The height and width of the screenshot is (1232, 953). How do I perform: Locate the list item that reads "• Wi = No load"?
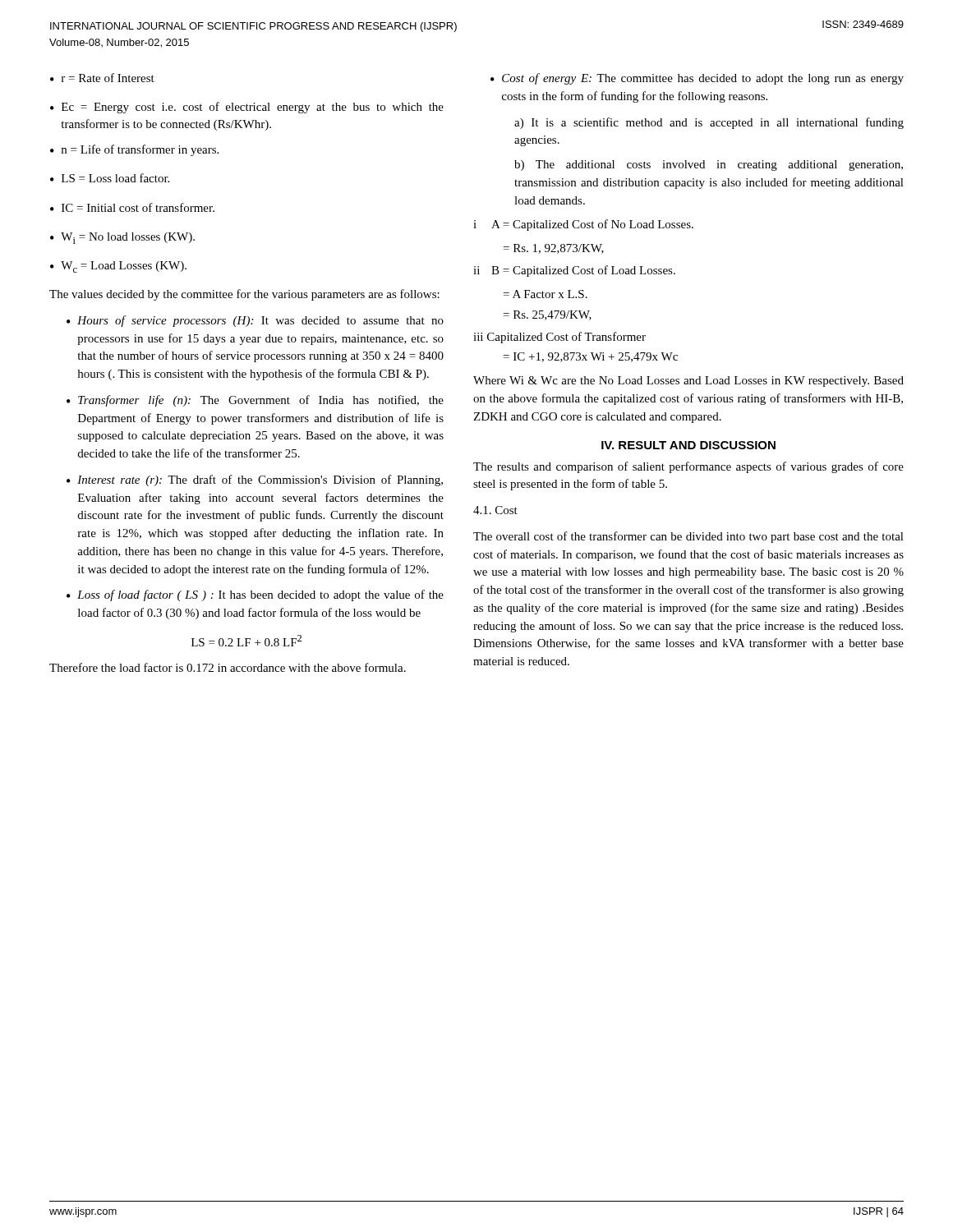coord(122,238)
